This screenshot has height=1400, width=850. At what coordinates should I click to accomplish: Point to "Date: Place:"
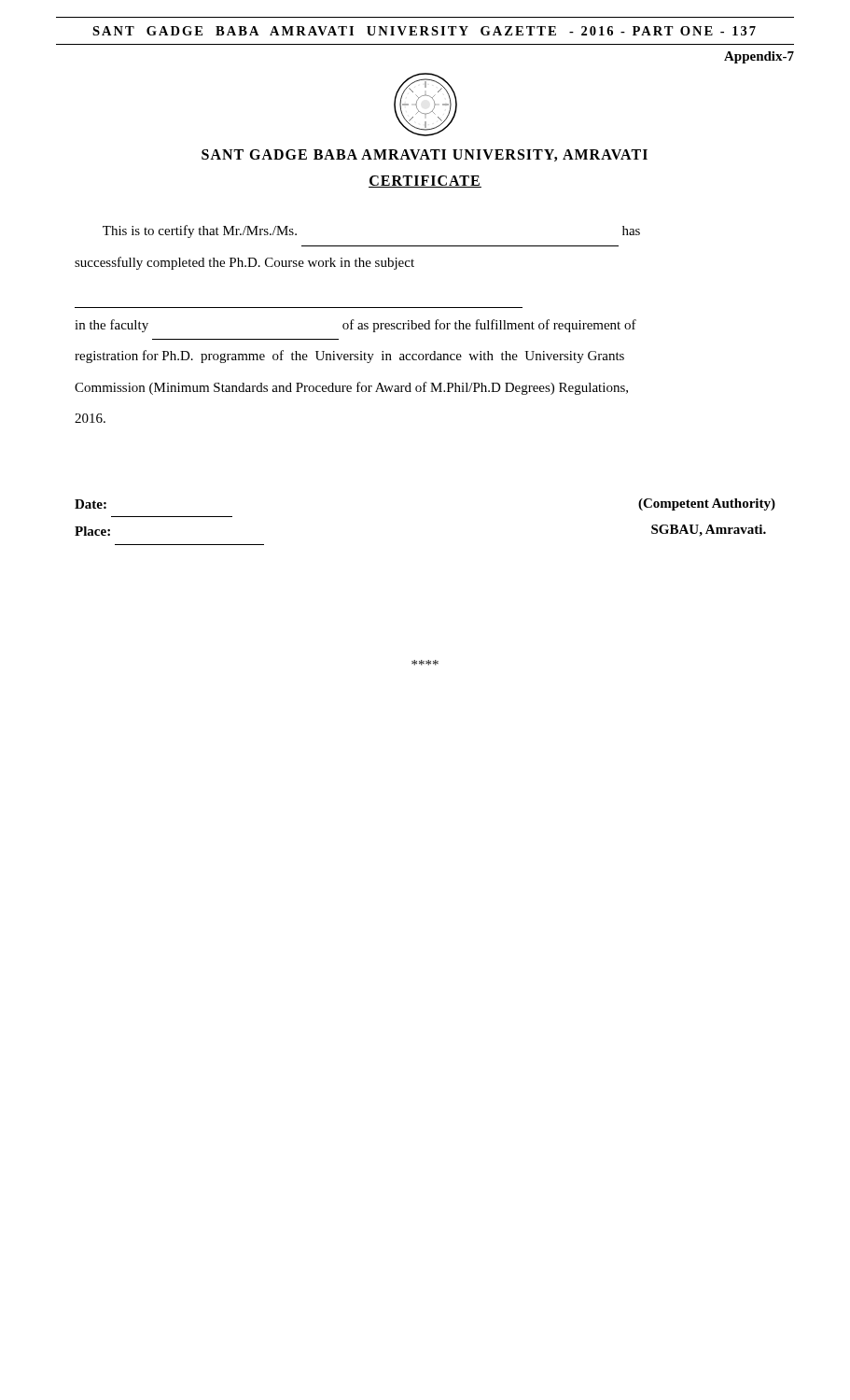pos(169,517)
